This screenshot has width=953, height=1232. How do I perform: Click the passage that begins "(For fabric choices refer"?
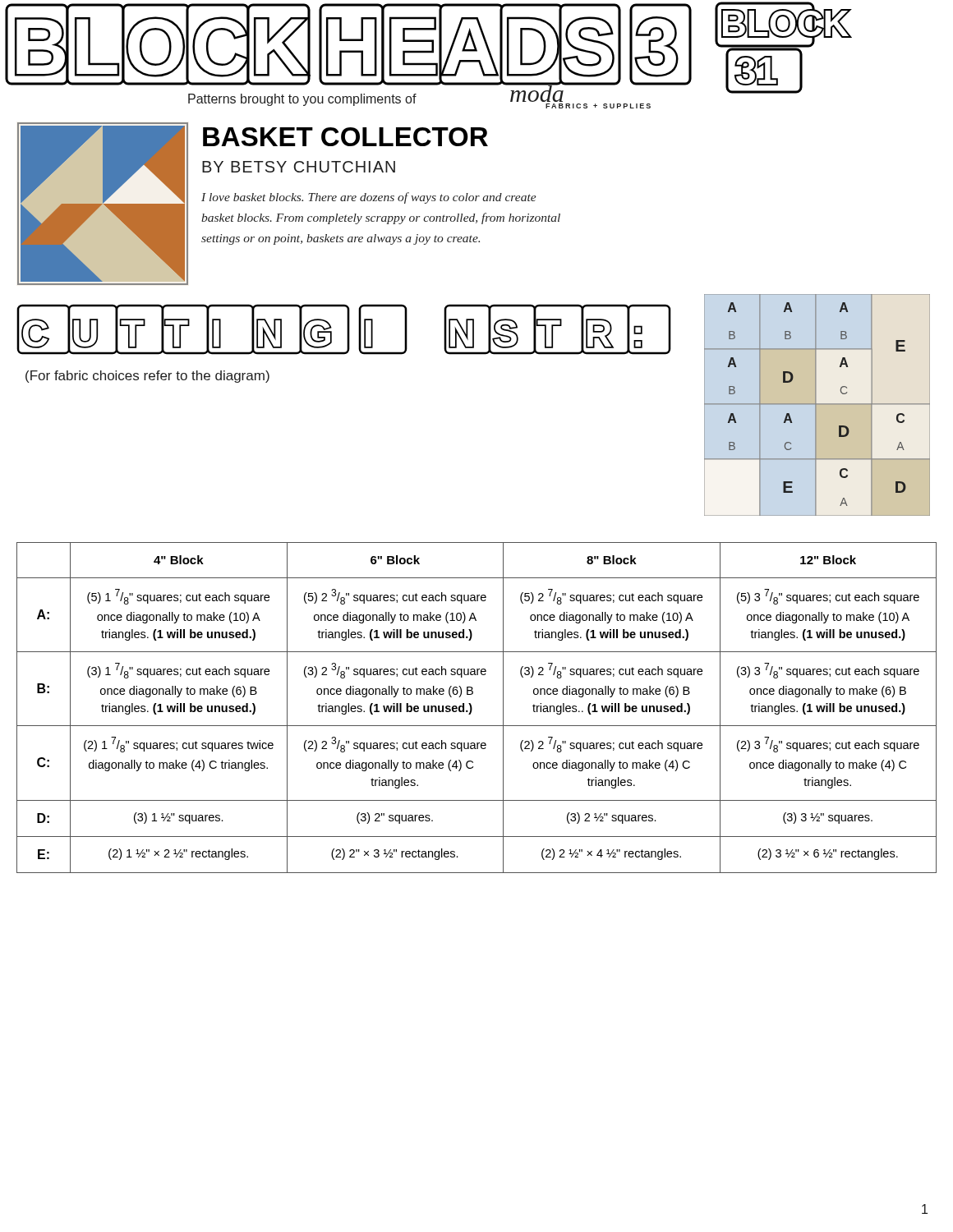(x=147, y=376)
